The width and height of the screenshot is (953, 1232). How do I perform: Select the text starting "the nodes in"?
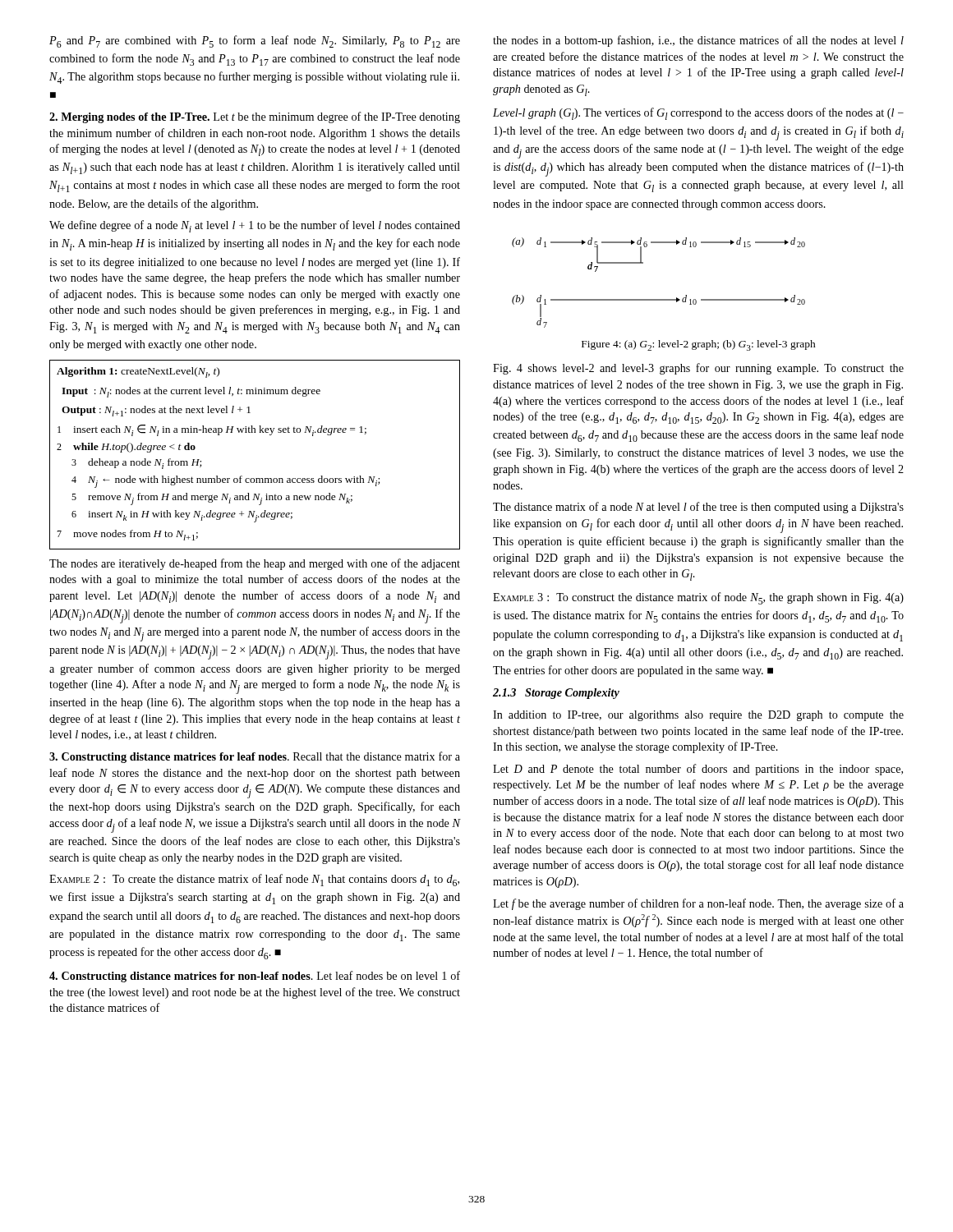pos(698,66)
